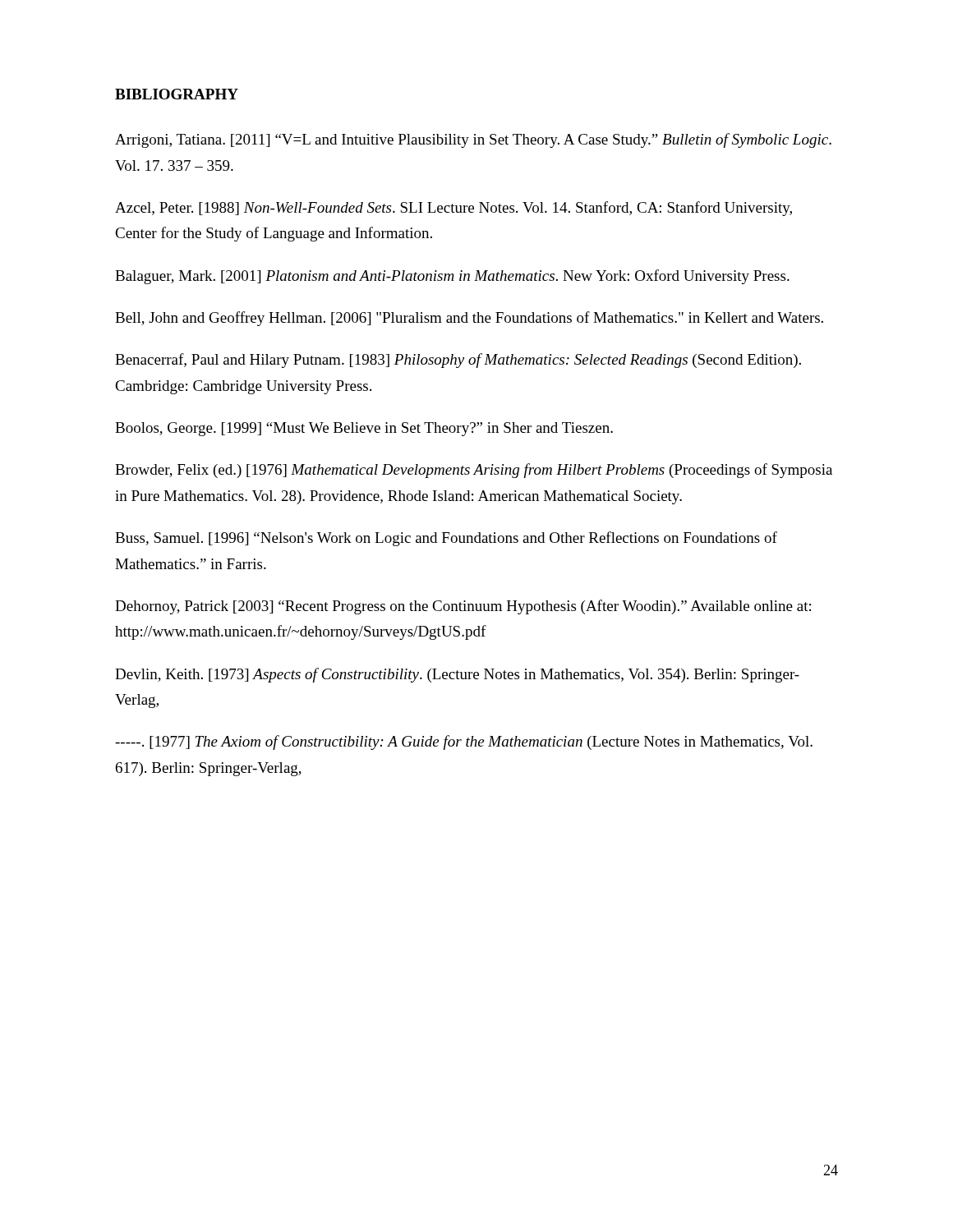Locate the list item that reads "Browder, Felix (ed.) [1976] Mathematical Developments Arising from"
953x1232 pixels.
pos(474,483)
